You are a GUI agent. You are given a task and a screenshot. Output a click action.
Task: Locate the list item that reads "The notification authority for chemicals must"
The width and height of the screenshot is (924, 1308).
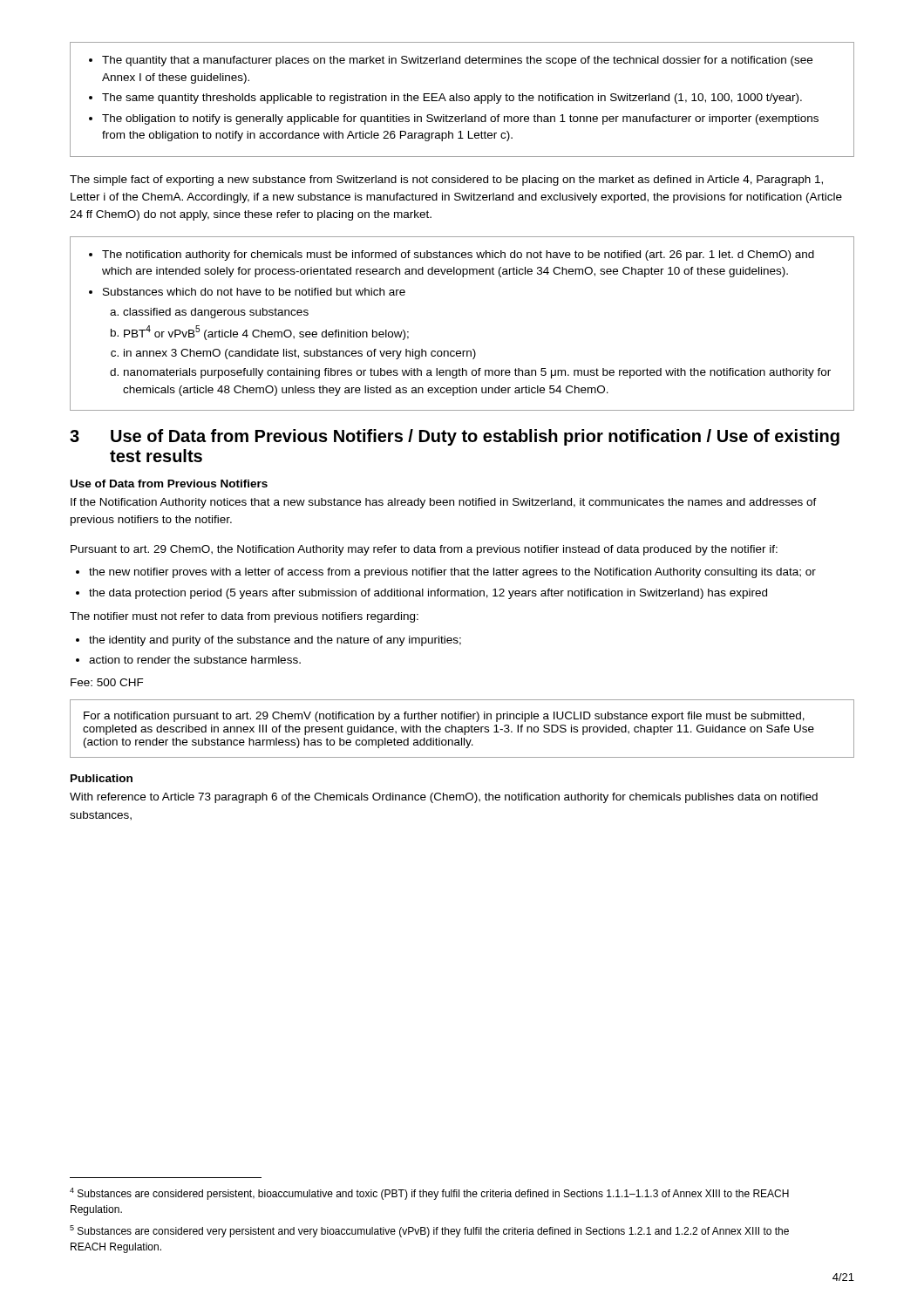452,255
